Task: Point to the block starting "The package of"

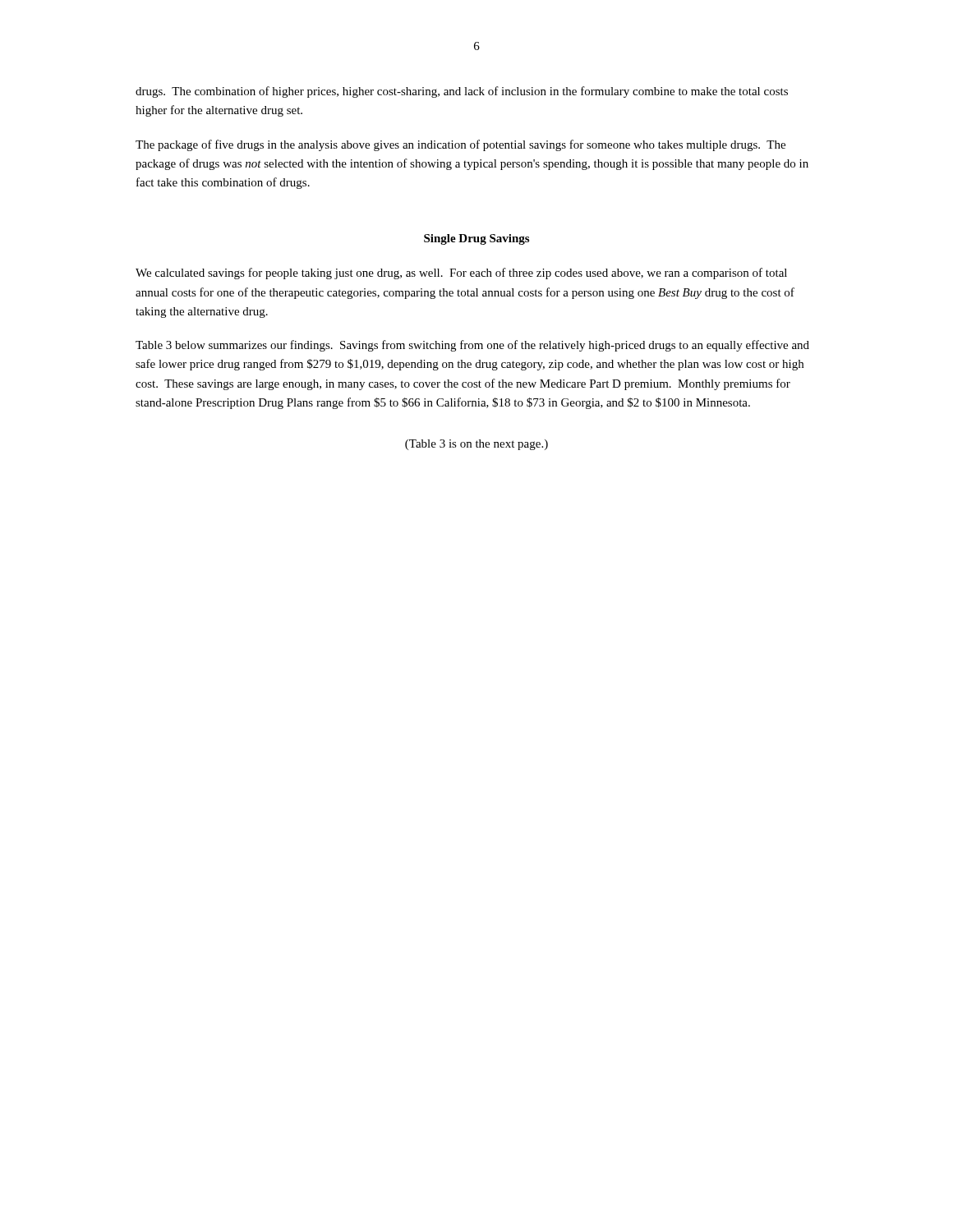Action: click(472, 163)
